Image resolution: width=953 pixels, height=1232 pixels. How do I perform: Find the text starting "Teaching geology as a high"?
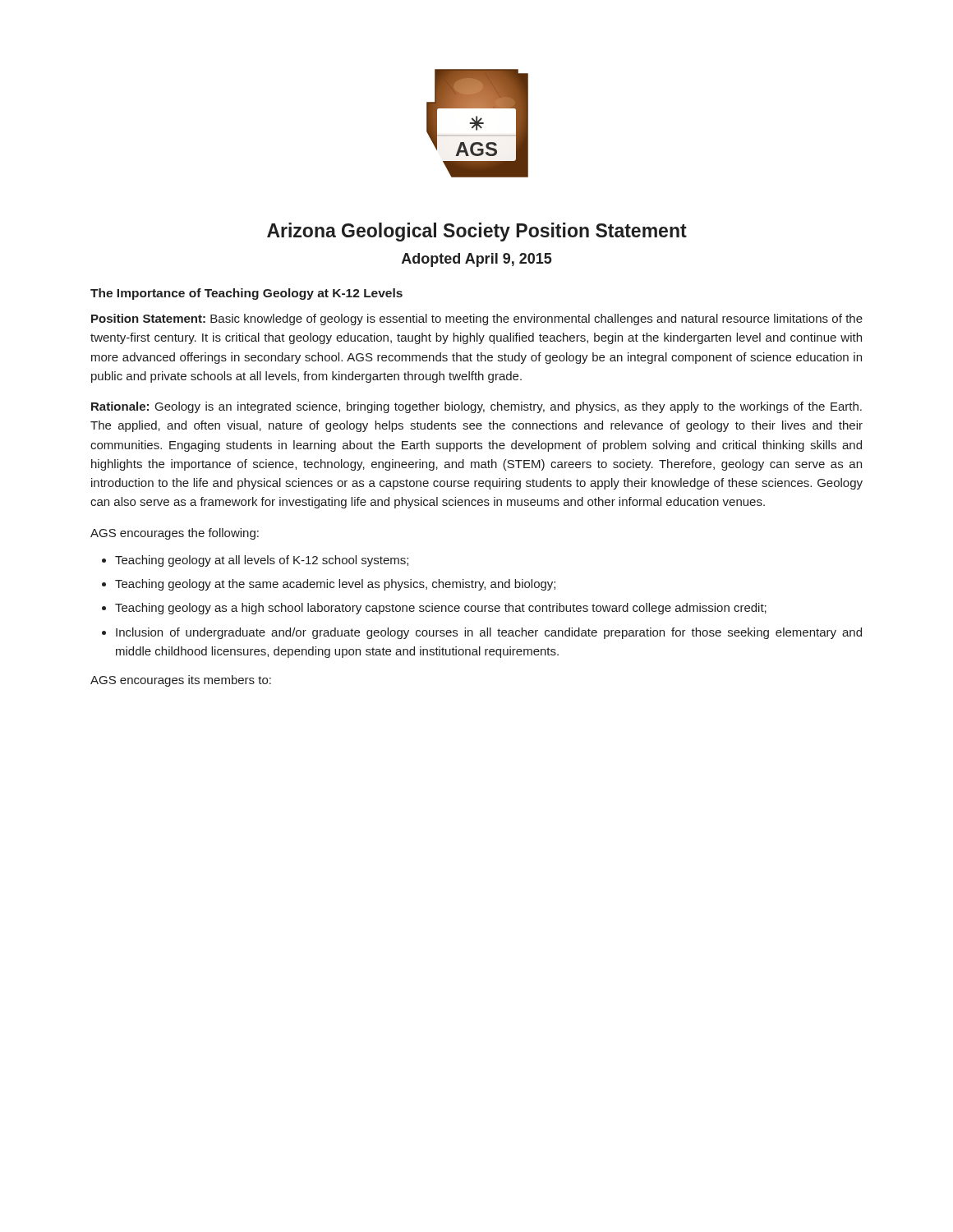441,608
